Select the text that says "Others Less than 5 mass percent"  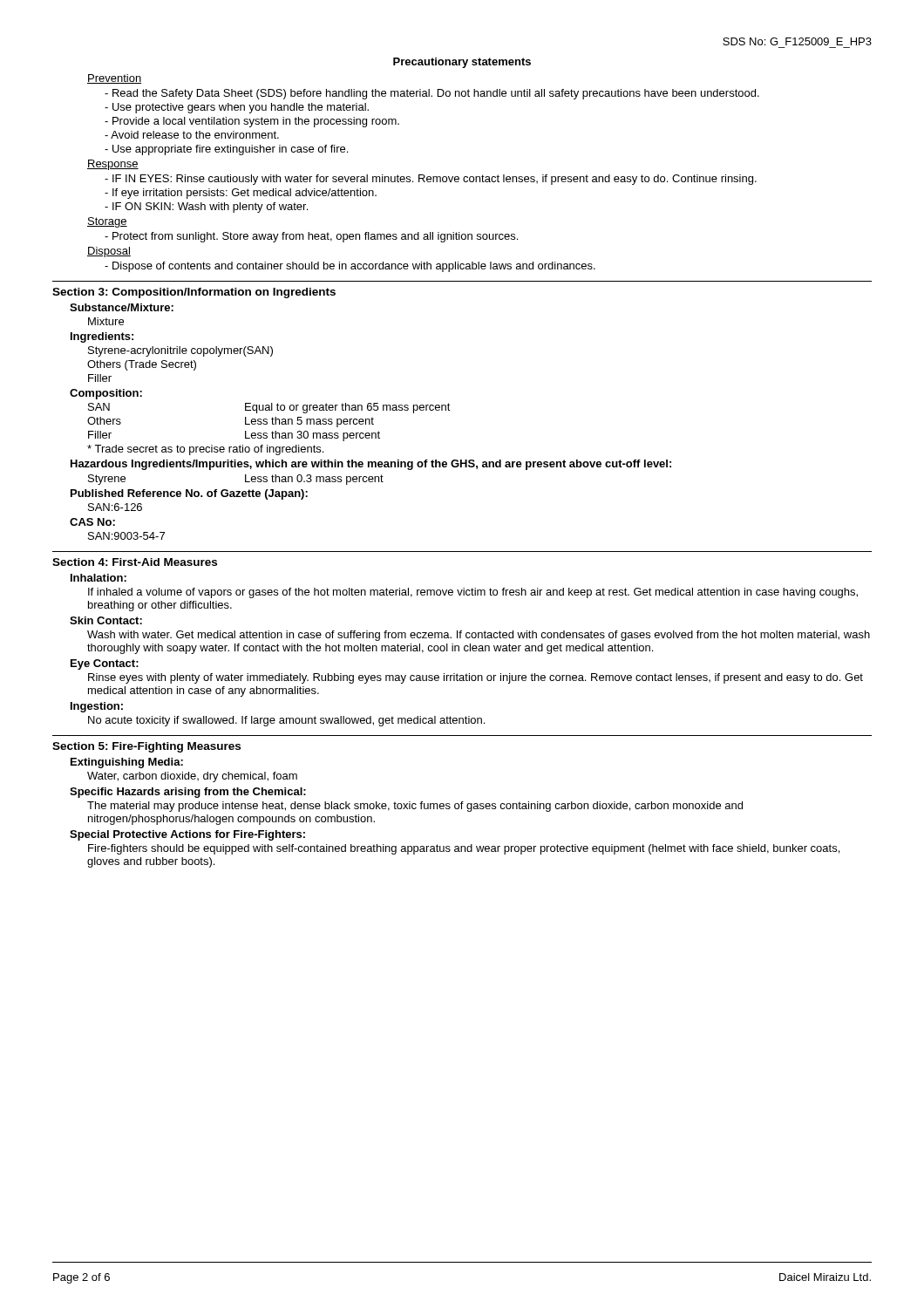pyautogui.click(x=109, y=422)
